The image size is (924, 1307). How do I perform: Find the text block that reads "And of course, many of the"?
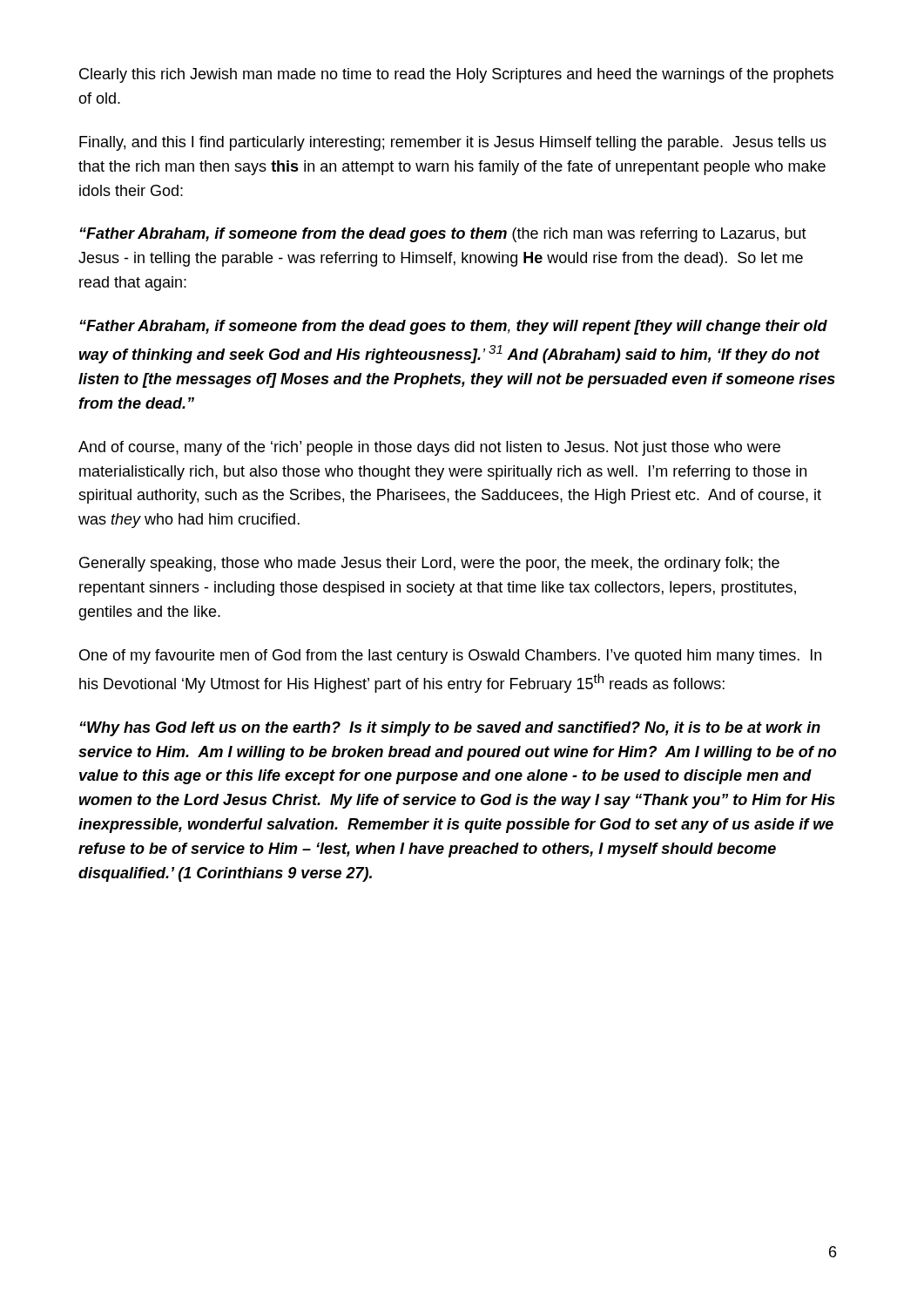[x=450, y=483]
